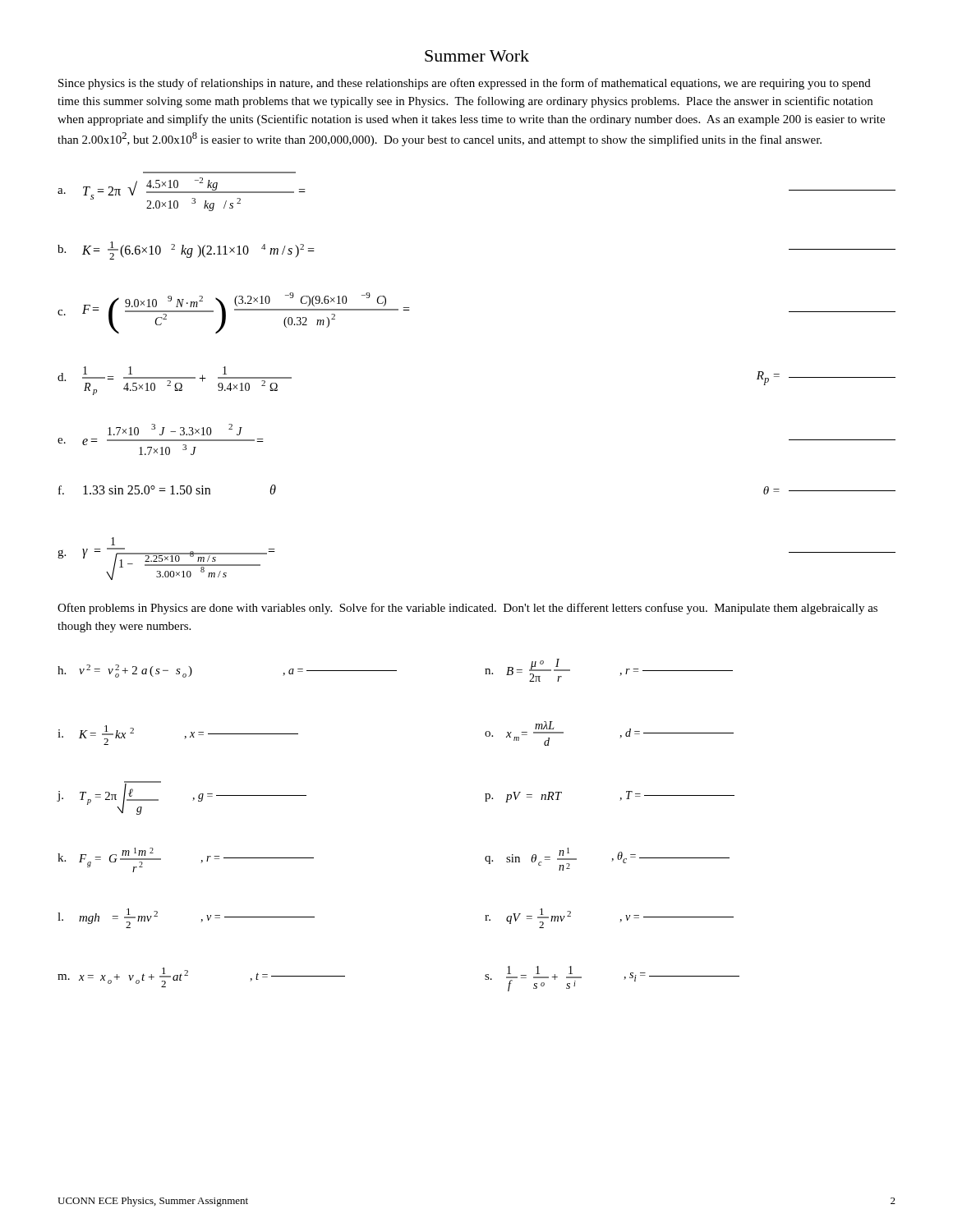The image size is (953, 1232).
Task: Point to the formula beginning "e. e = 1.7×10"
Action: pyautogui.click(x=175, y=430)
